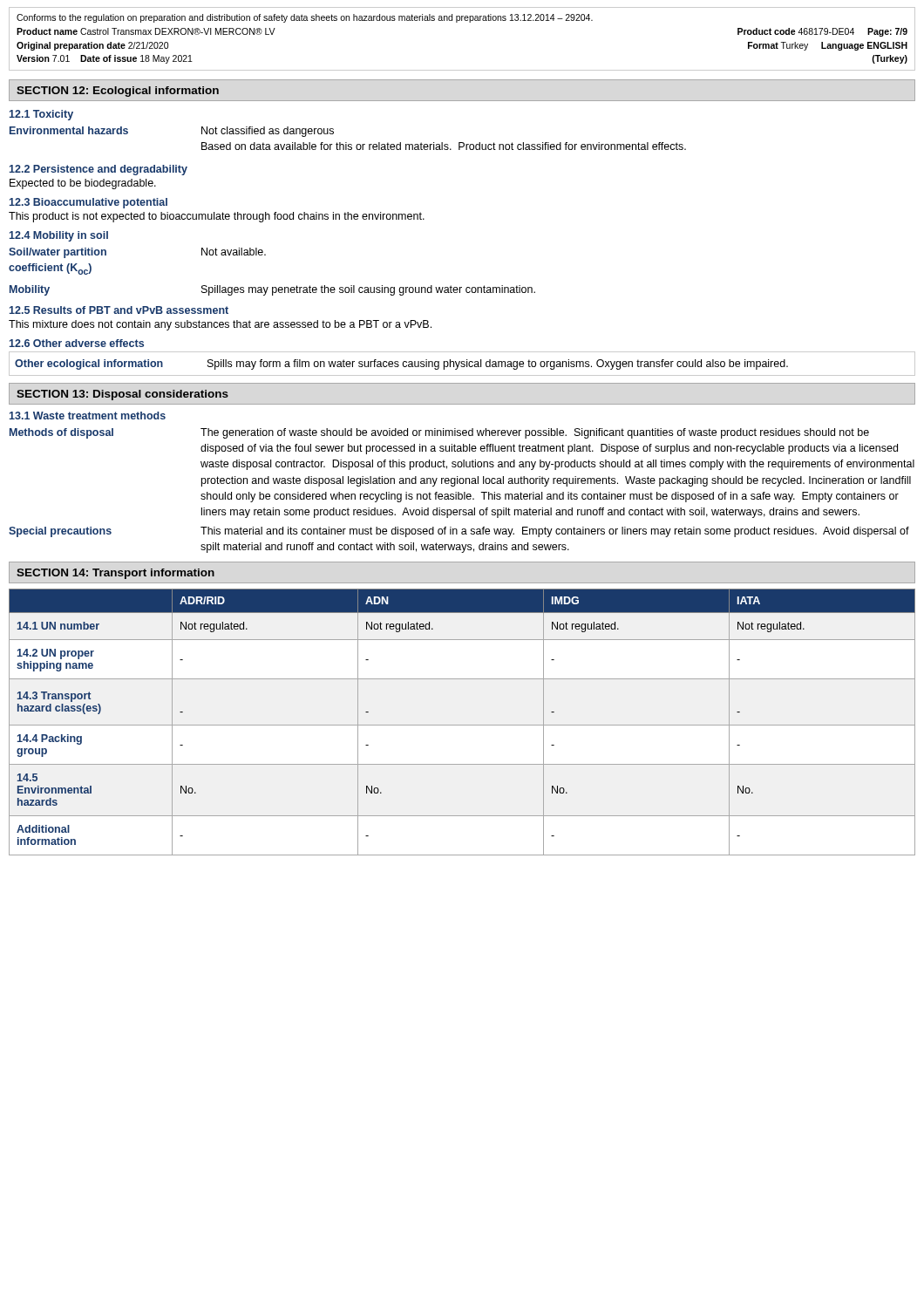This screenshot has width=924, height=1308.
Task: Find the section header that says "12.2 Persistence and"
Action: (x=98, y=169)
